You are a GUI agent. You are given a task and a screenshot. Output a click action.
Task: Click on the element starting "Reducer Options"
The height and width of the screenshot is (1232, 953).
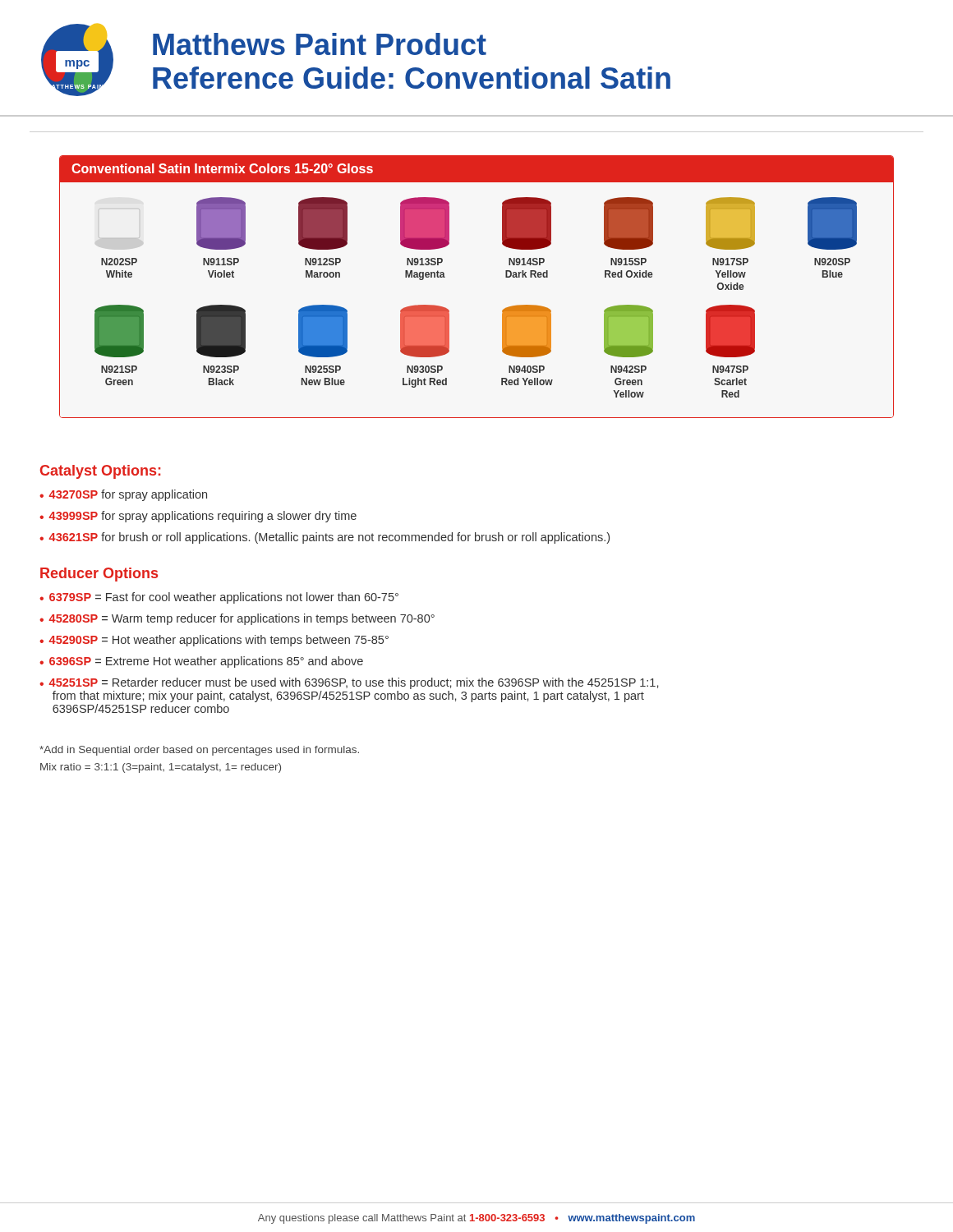tap(99, 574)
